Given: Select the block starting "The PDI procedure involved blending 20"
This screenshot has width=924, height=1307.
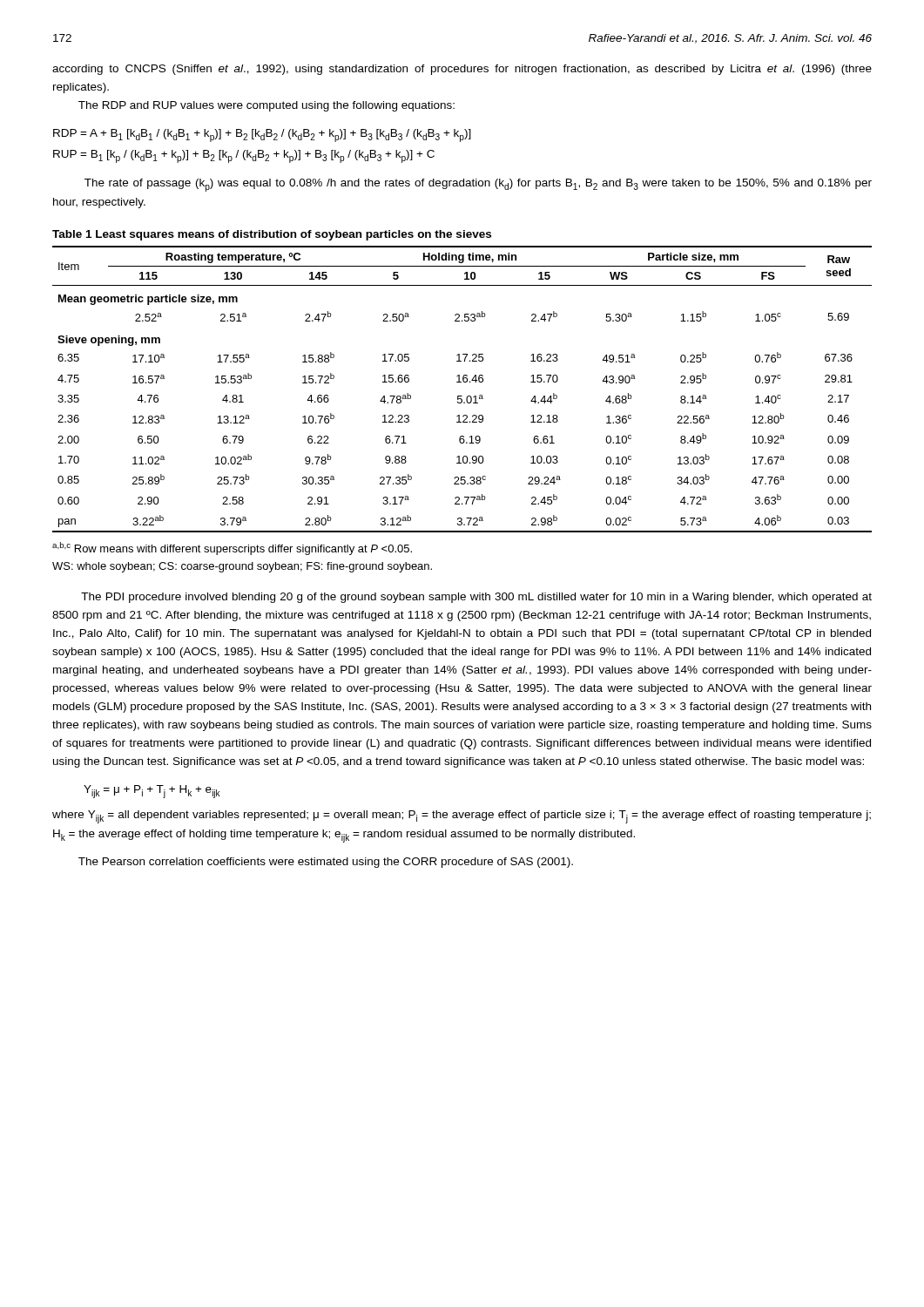Looking at the screenshot, I should pos(462,679).
